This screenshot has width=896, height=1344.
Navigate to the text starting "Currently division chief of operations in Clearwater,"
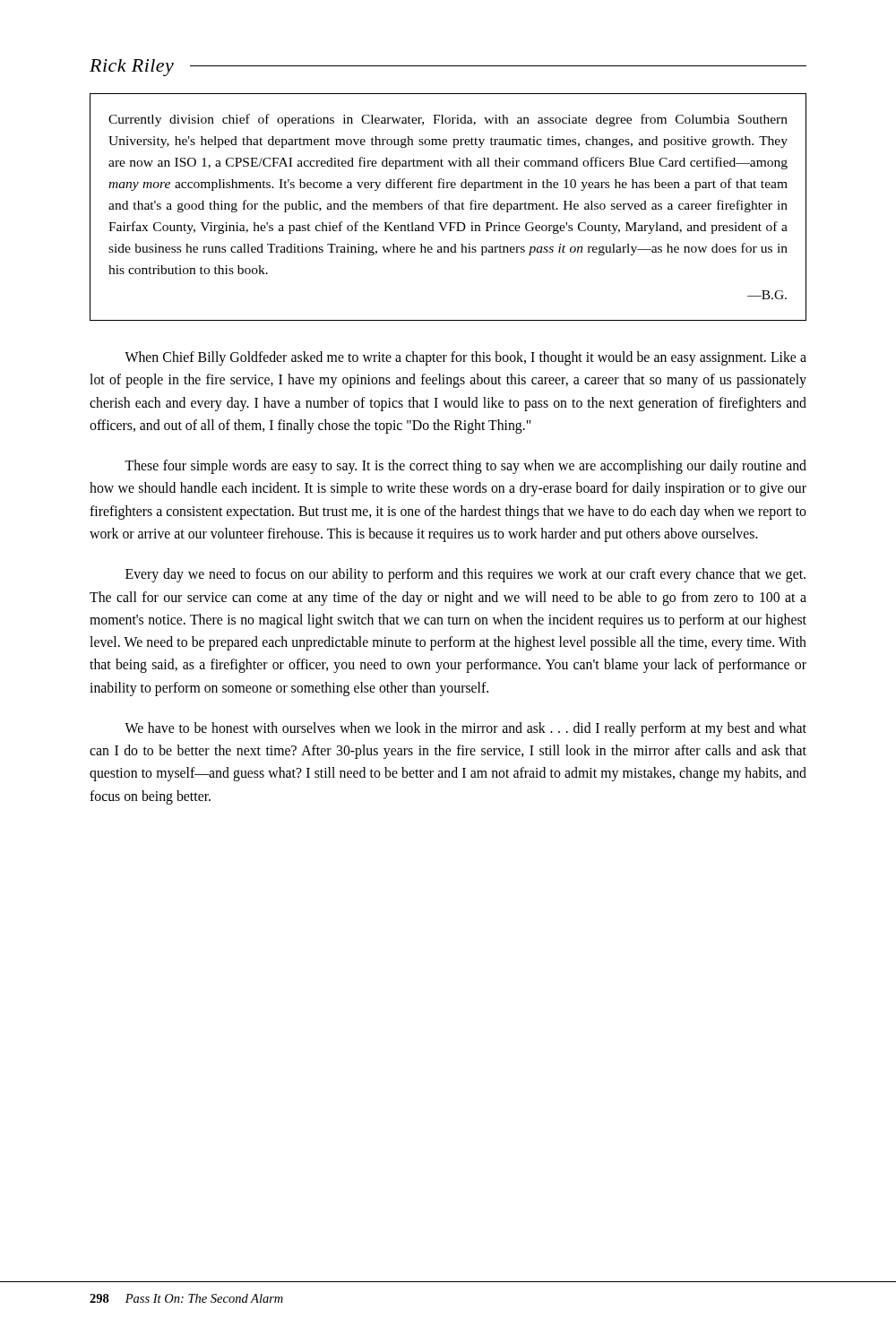point(448,207)
